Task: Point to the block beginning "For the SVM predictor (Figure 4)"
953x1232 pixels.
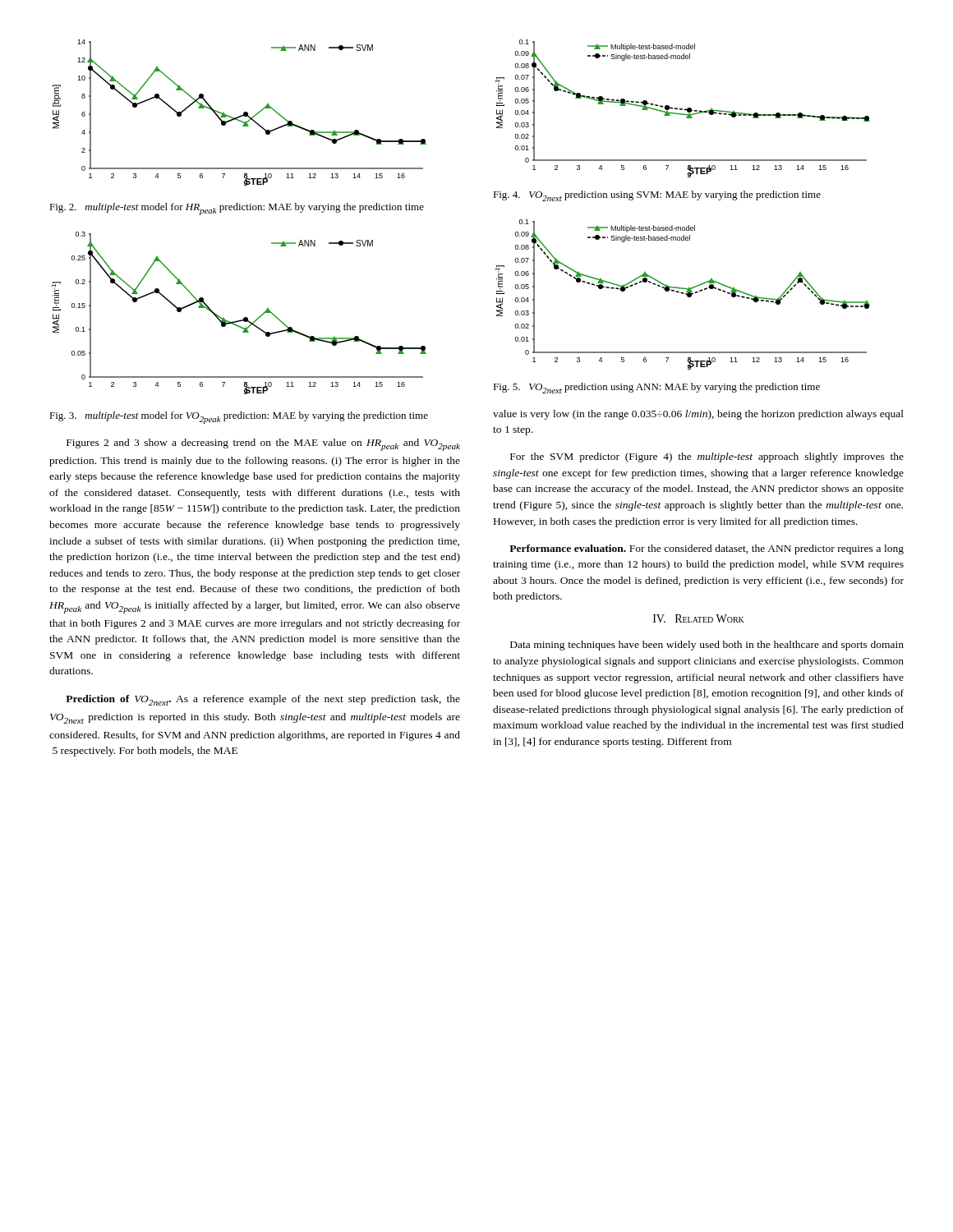Action: pos(698,489)
